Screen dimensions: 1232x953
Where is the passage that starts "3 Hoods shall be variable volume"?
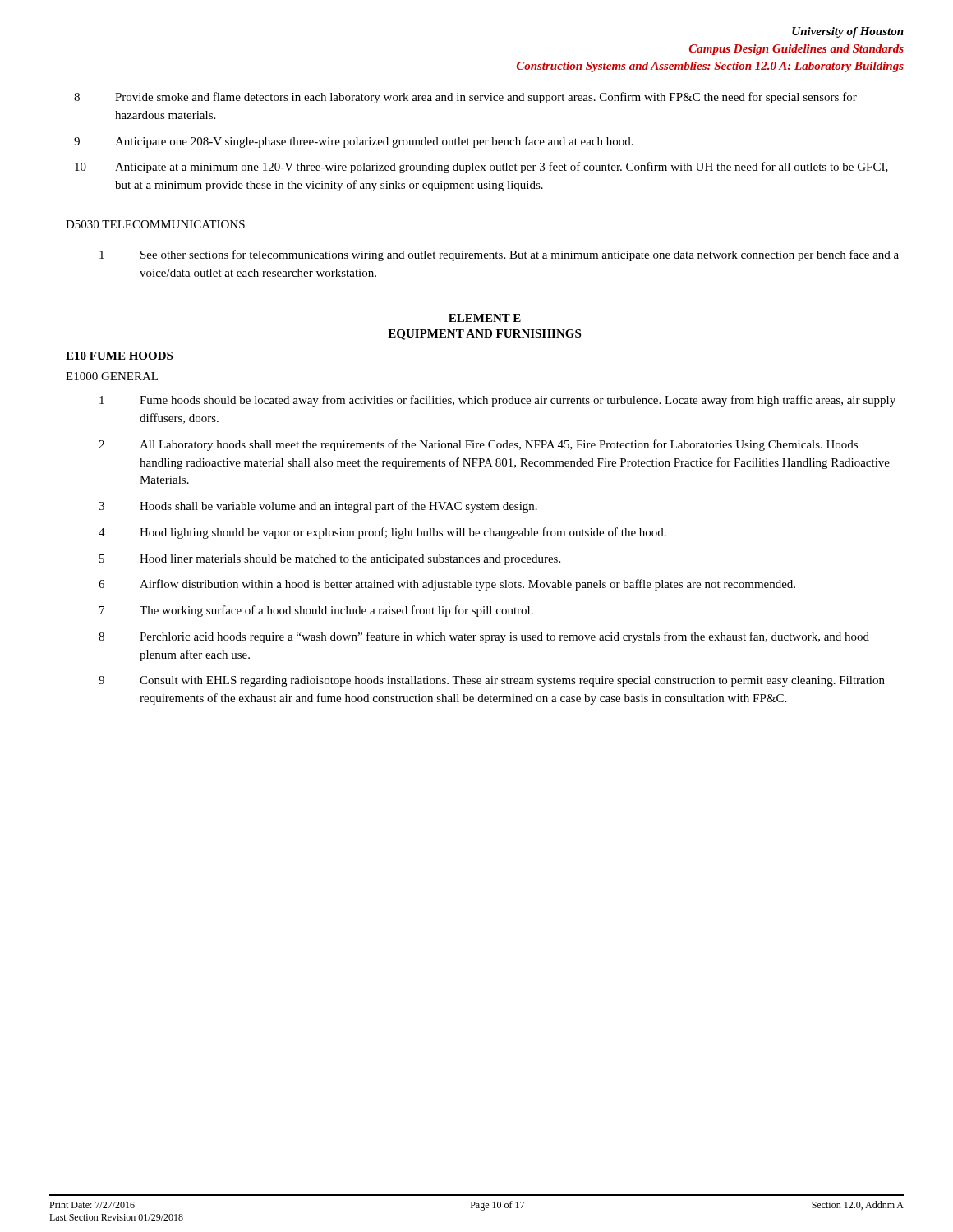pos(485,507)
